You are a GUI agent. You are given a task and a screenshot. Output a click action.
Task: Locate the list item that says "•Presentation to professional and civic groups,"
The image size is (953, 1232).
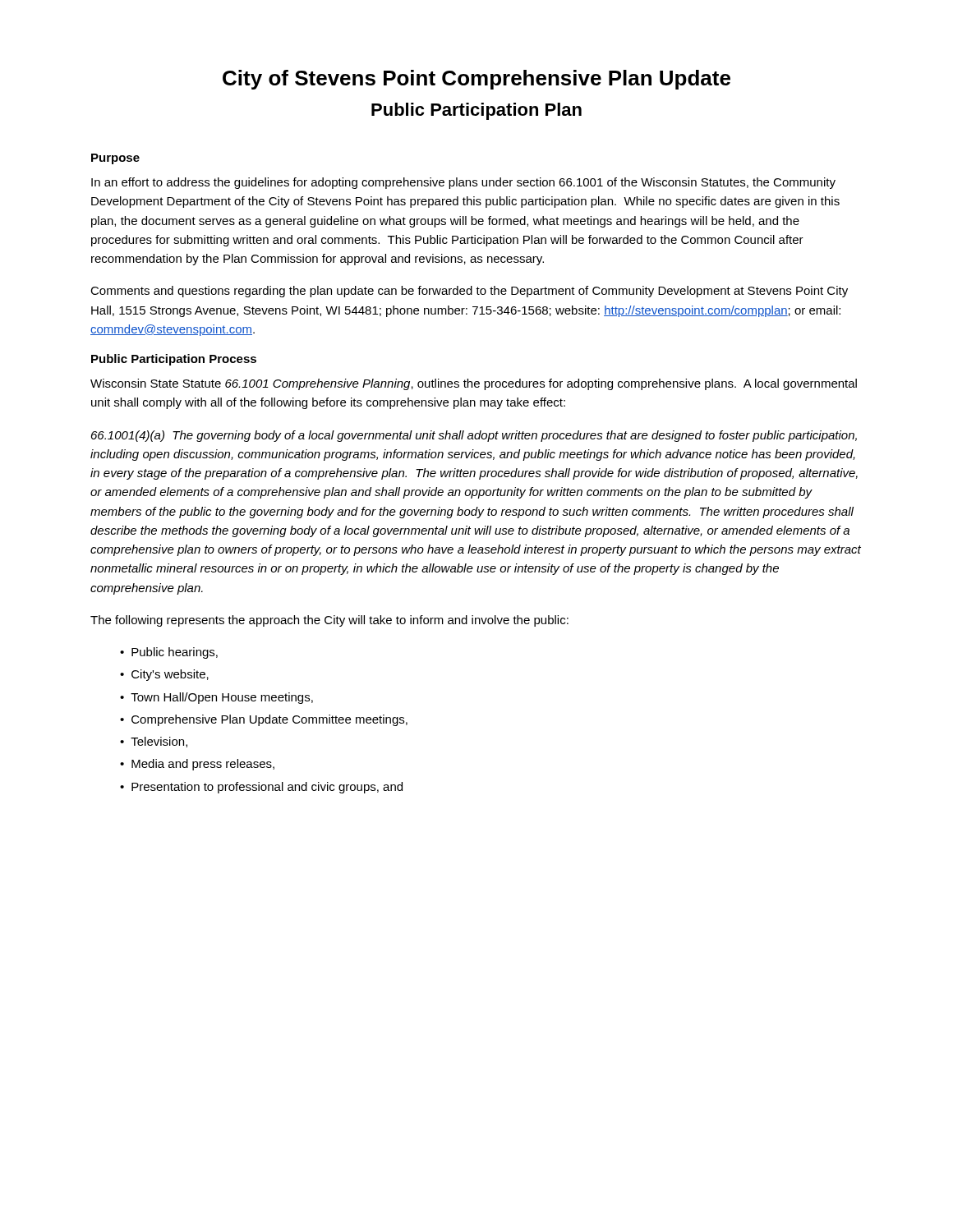(262, 786)
